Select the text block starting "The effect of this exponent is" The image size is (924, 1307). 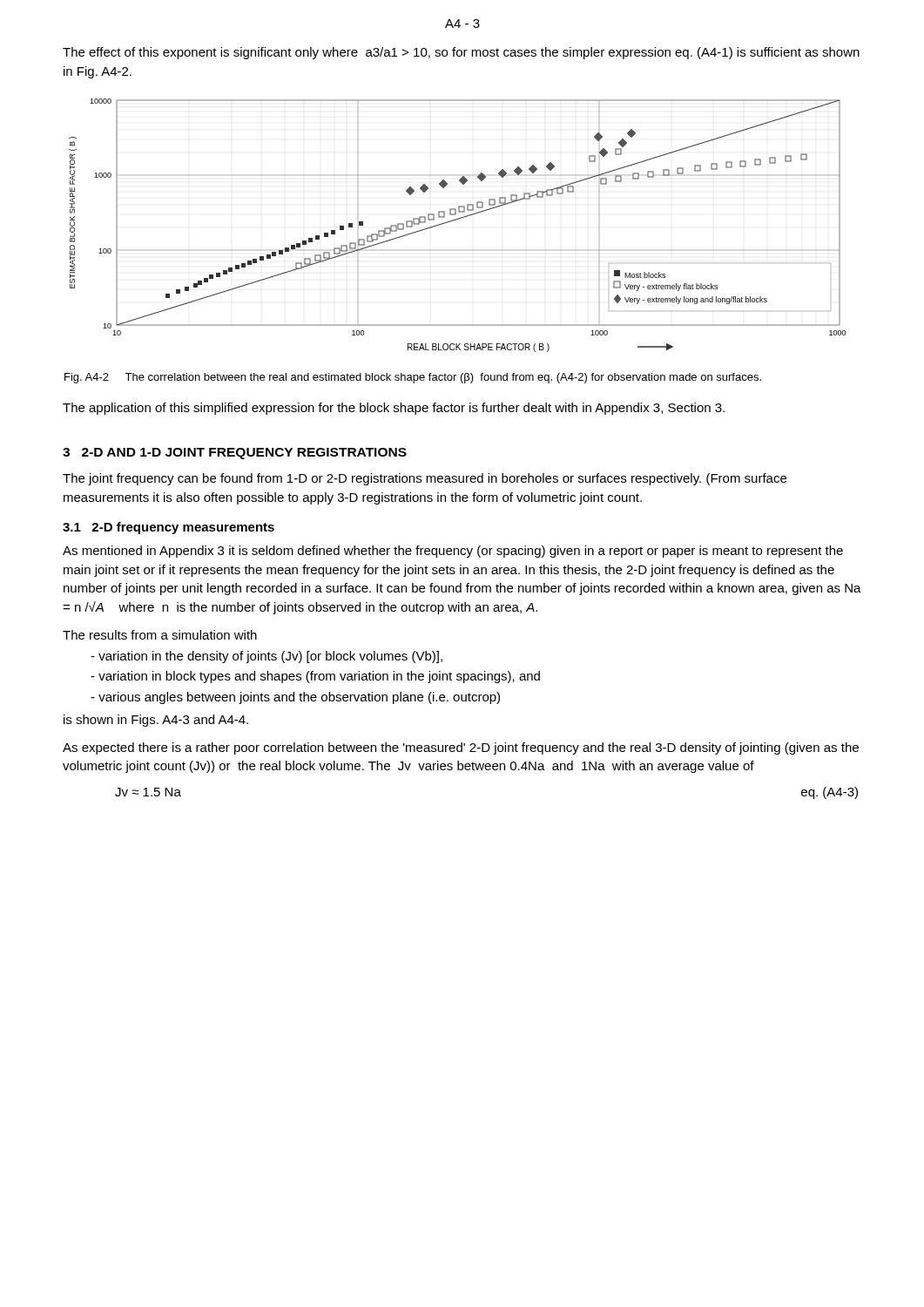click(461, 61)
